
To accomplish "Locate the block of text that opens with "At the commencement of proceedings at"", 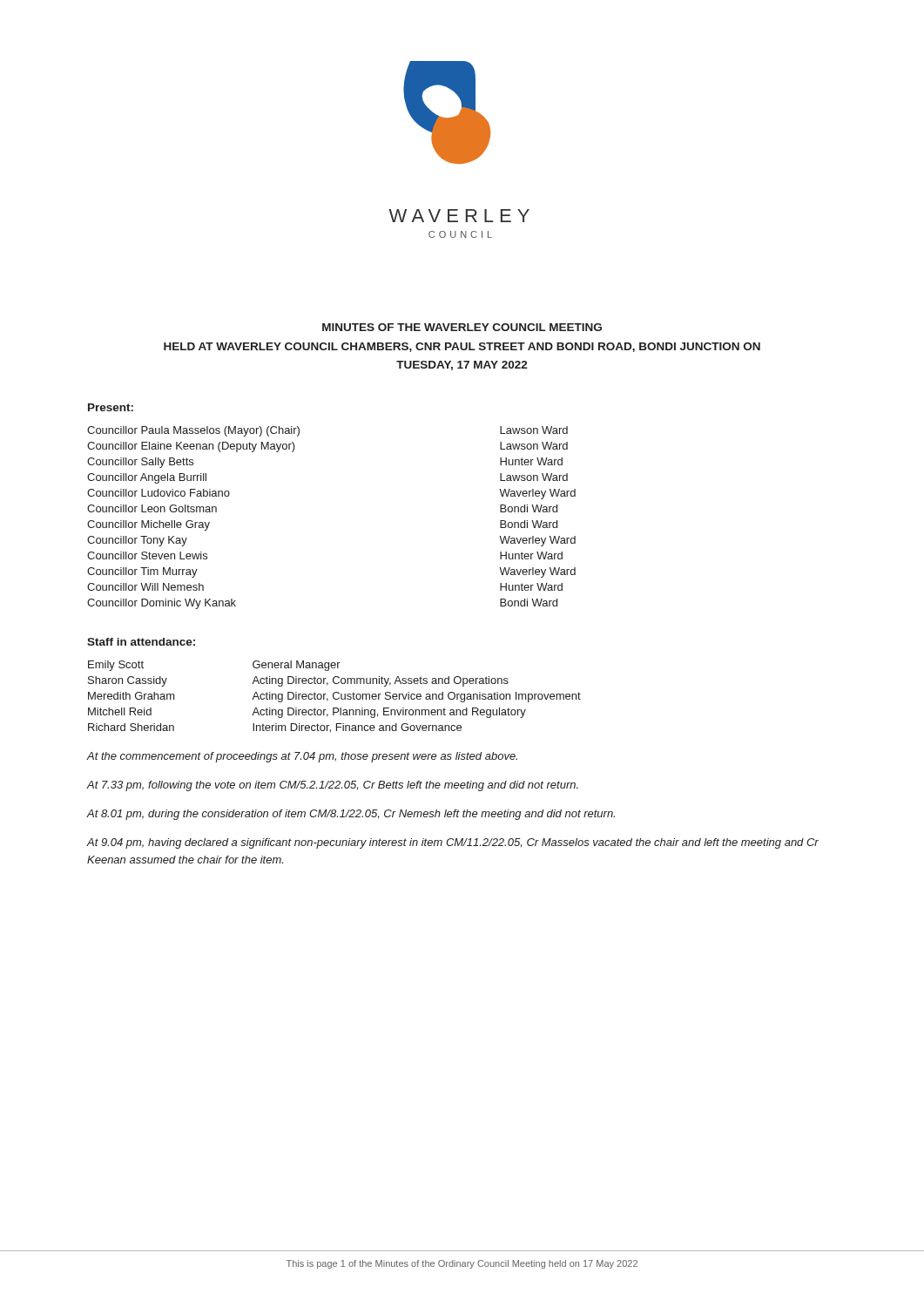I will [303, 756].
